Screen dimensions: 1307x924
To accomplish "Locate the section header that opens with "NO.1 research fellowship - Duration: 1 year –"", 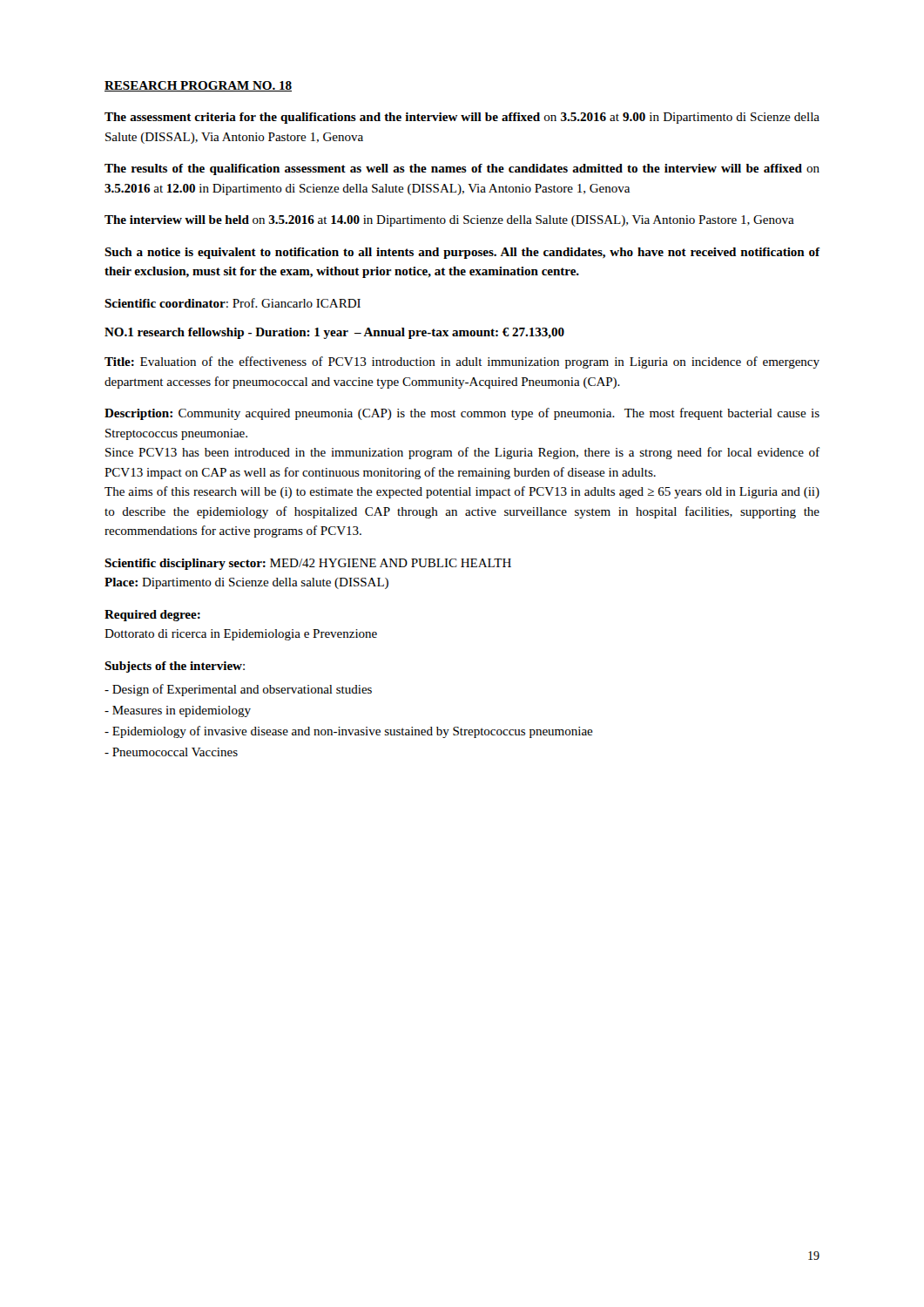I will coord(334,332).
